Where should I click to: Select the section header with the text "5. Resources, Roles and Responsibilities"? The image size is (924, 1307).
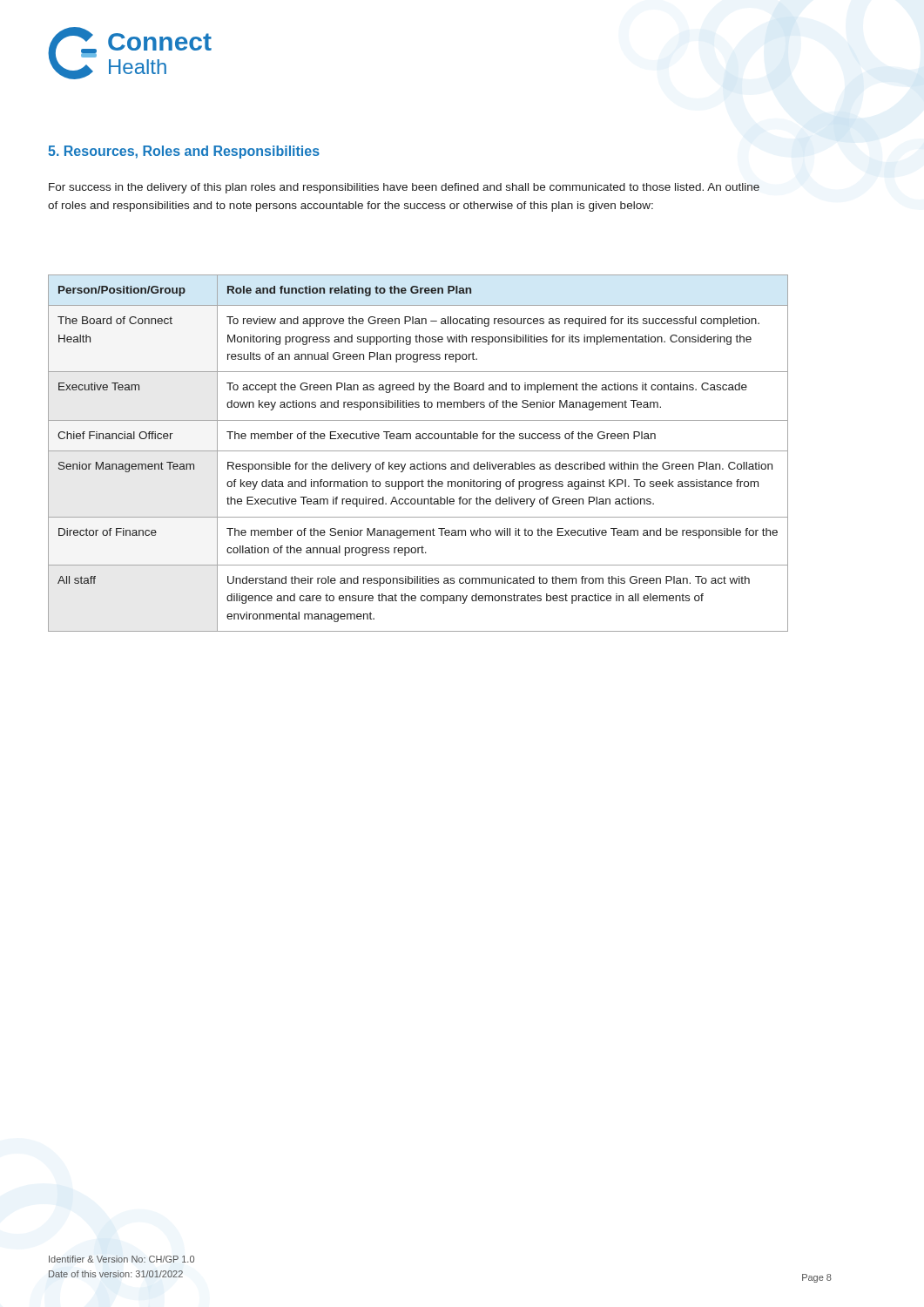click(184, 151)
